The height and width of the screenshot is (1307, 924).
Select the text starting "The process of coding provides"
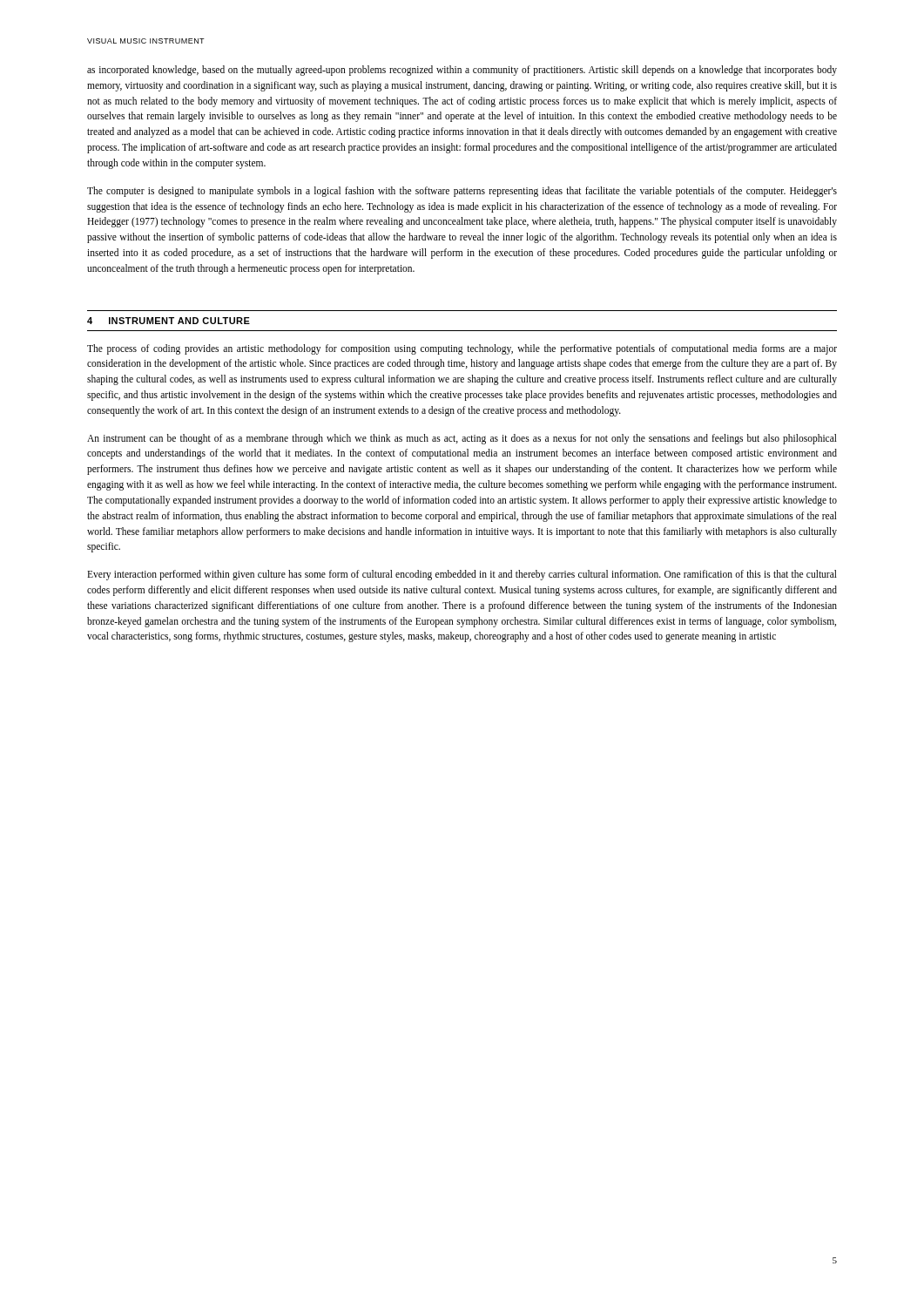[x=462, y=380]
